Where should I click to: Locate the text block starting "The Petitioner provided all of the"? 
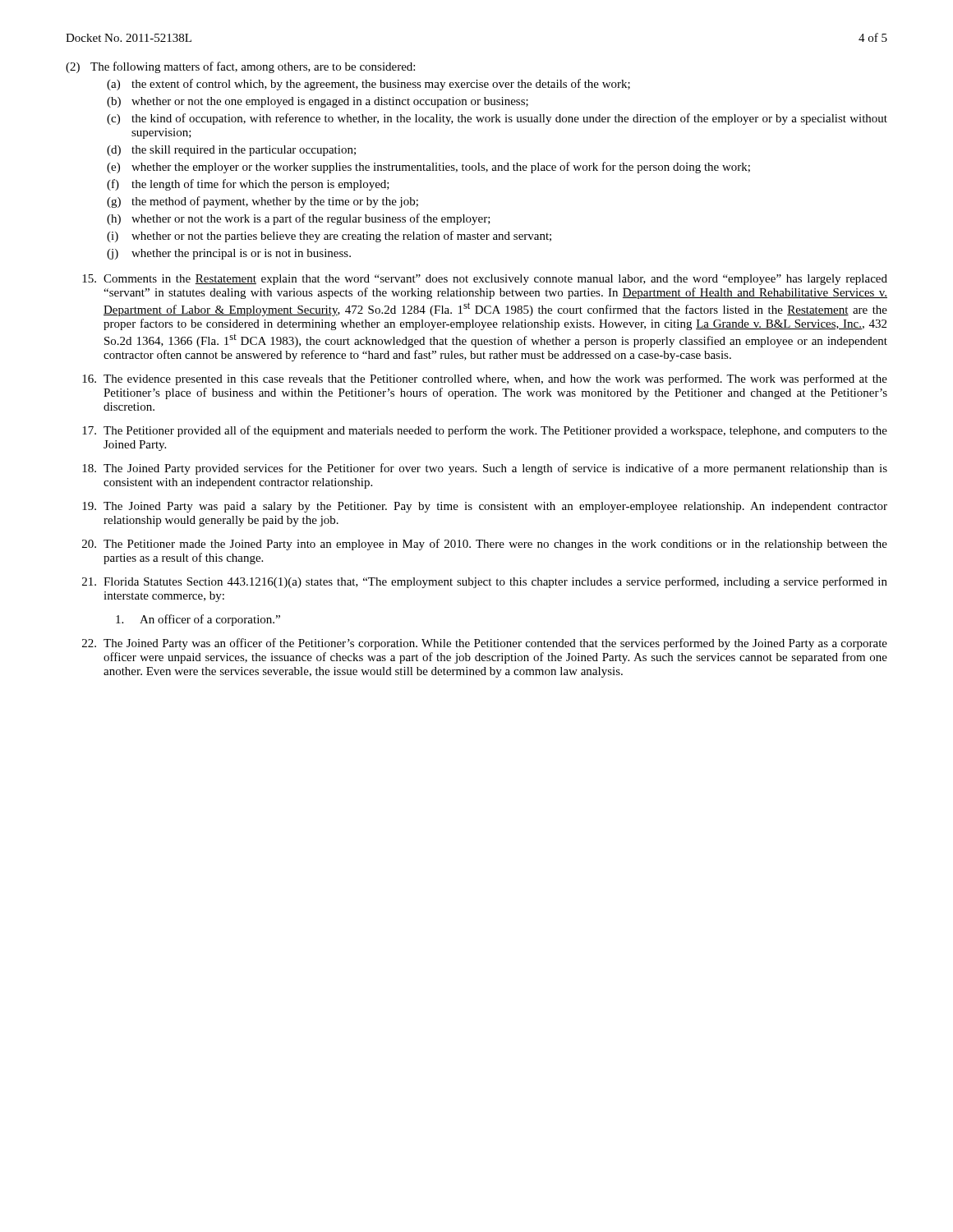point(476,438)
